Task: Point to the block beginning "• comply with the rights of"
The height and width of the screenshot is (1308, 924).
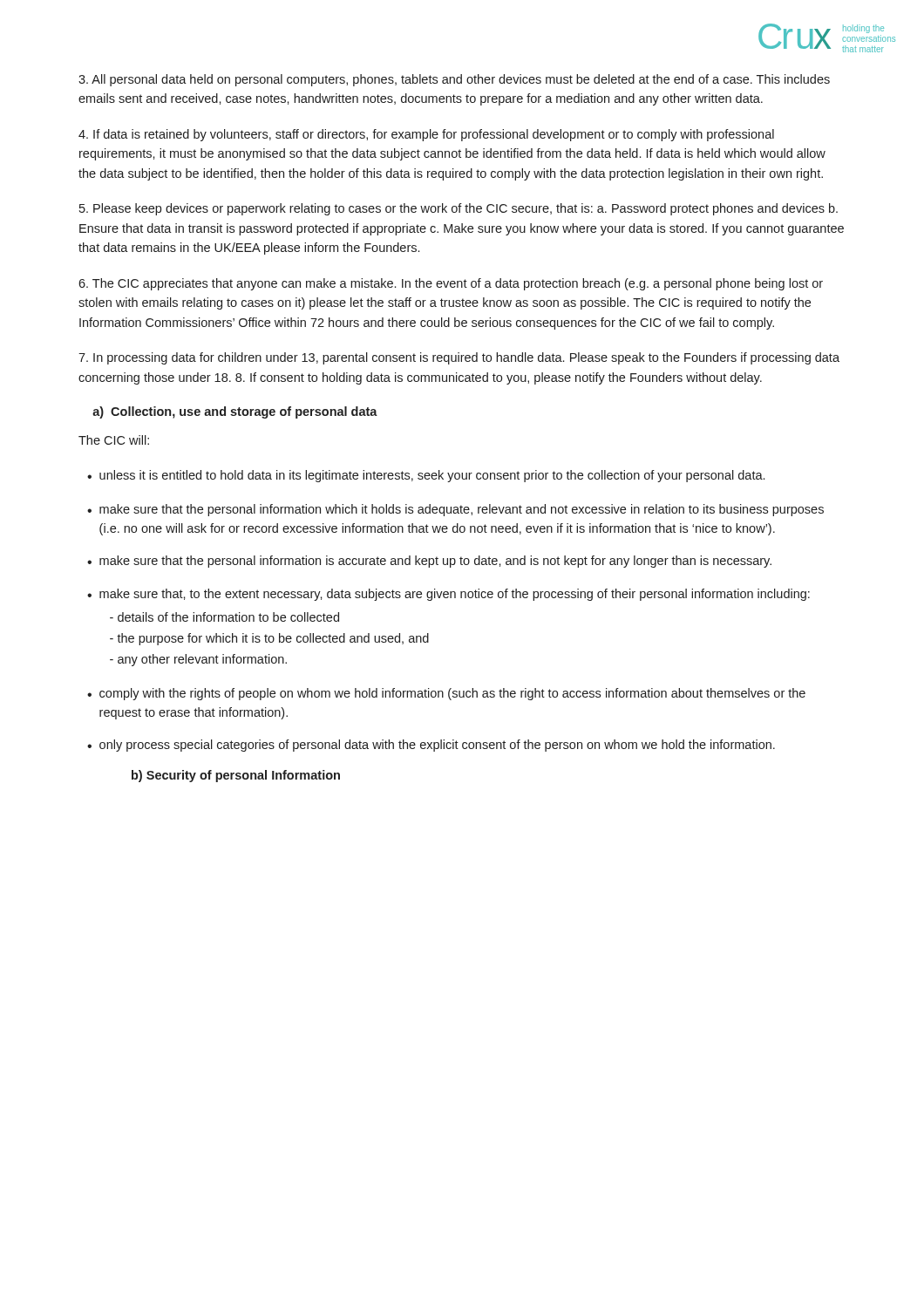Action: 466,703
